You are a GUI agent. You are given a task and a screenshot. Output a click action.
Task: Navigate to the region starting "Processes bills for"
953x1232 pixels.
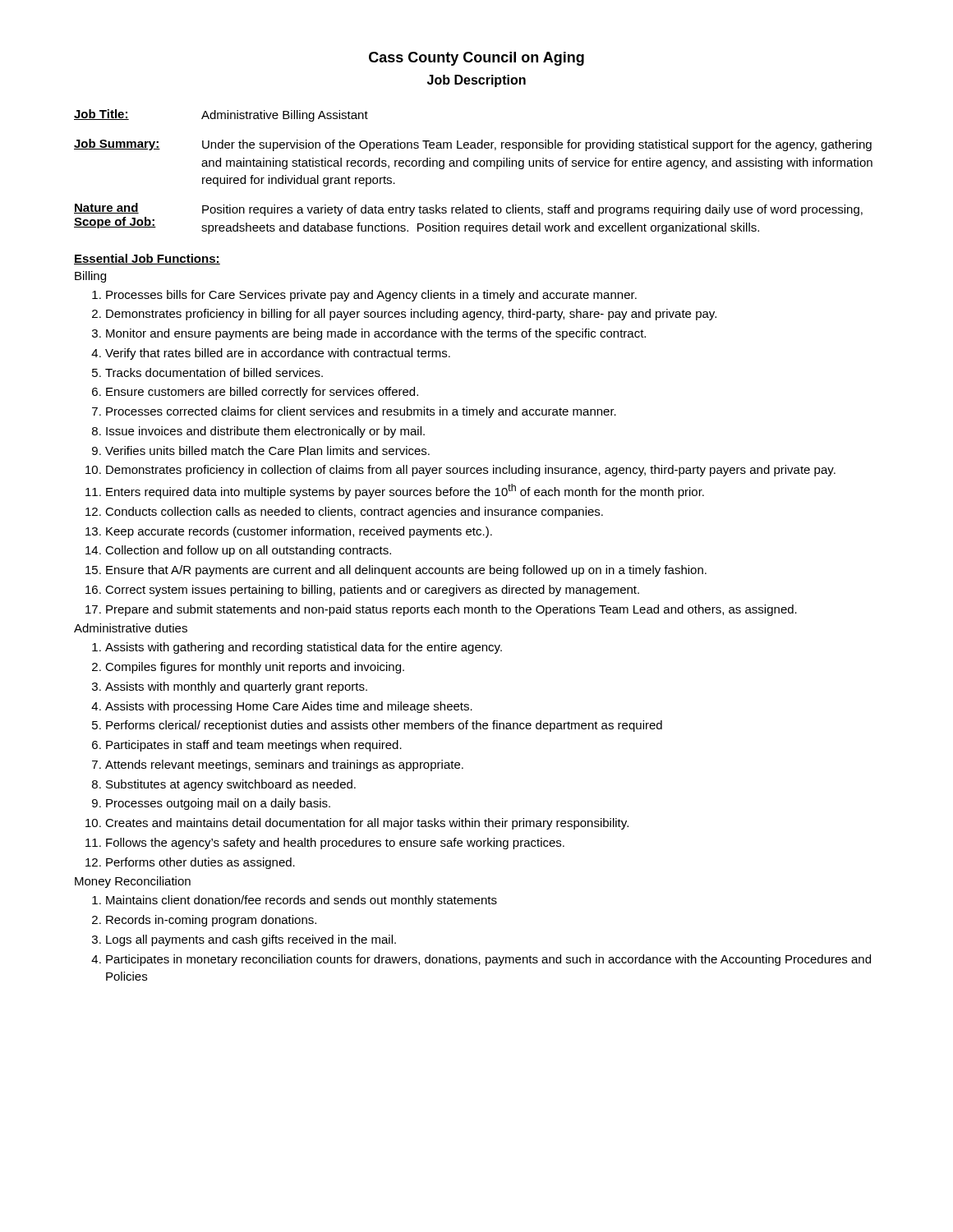click(364, 296)
